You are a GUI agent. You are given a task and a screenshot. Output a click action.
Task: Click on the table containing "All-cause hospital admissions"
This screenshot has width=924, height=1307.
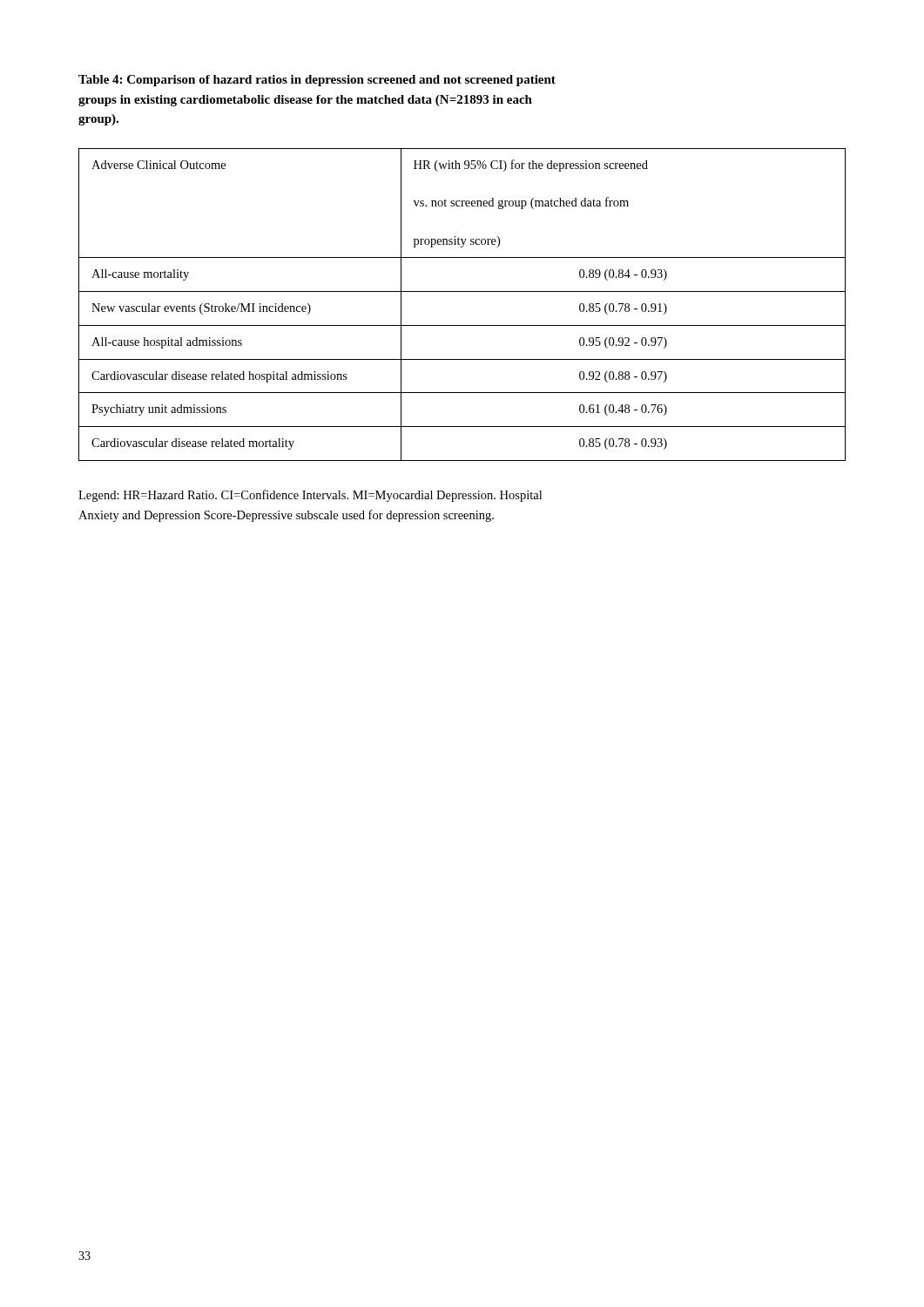(x=462, y=304)
